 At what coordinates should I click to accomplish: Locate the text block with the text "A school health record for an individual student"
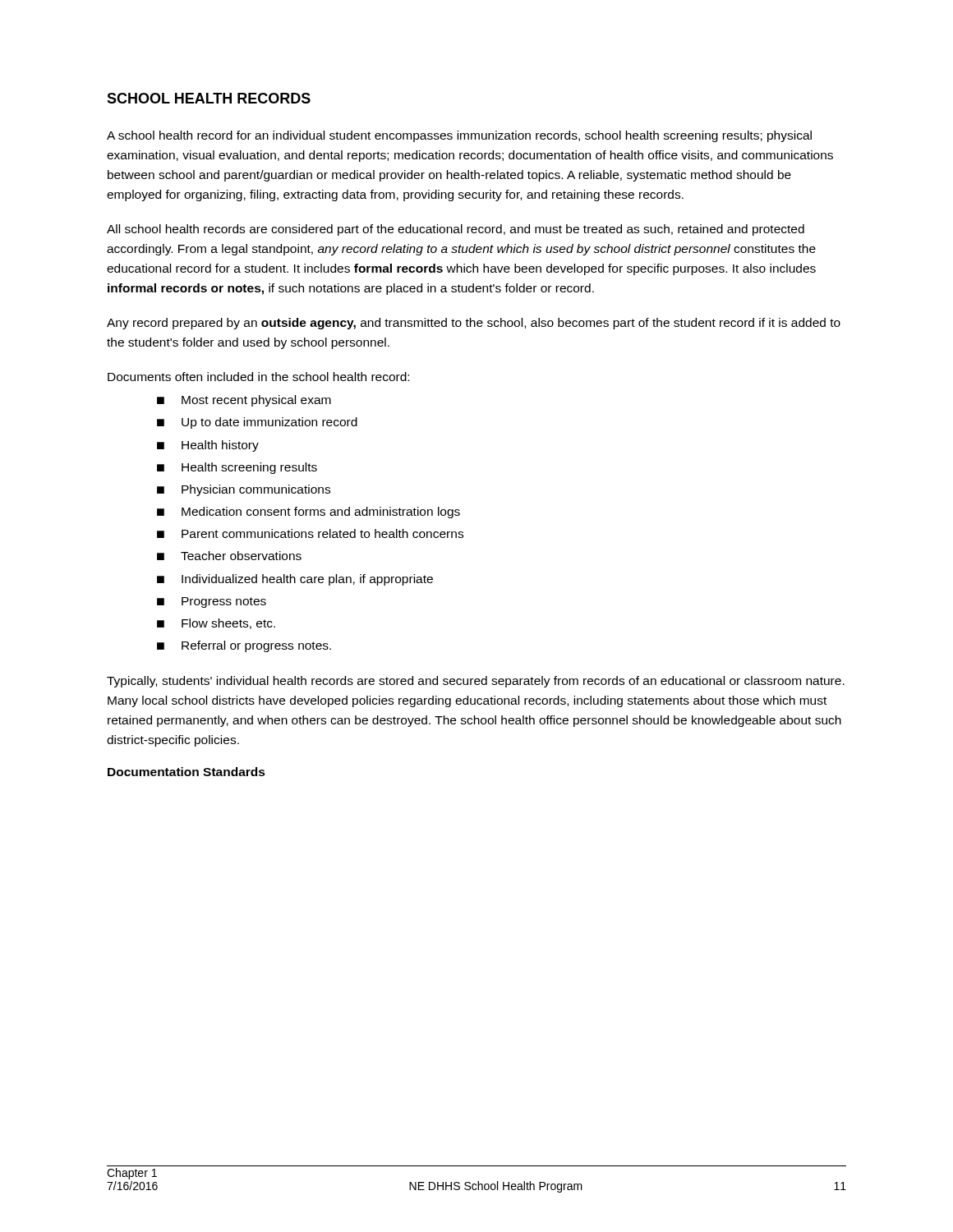[470, 165]
